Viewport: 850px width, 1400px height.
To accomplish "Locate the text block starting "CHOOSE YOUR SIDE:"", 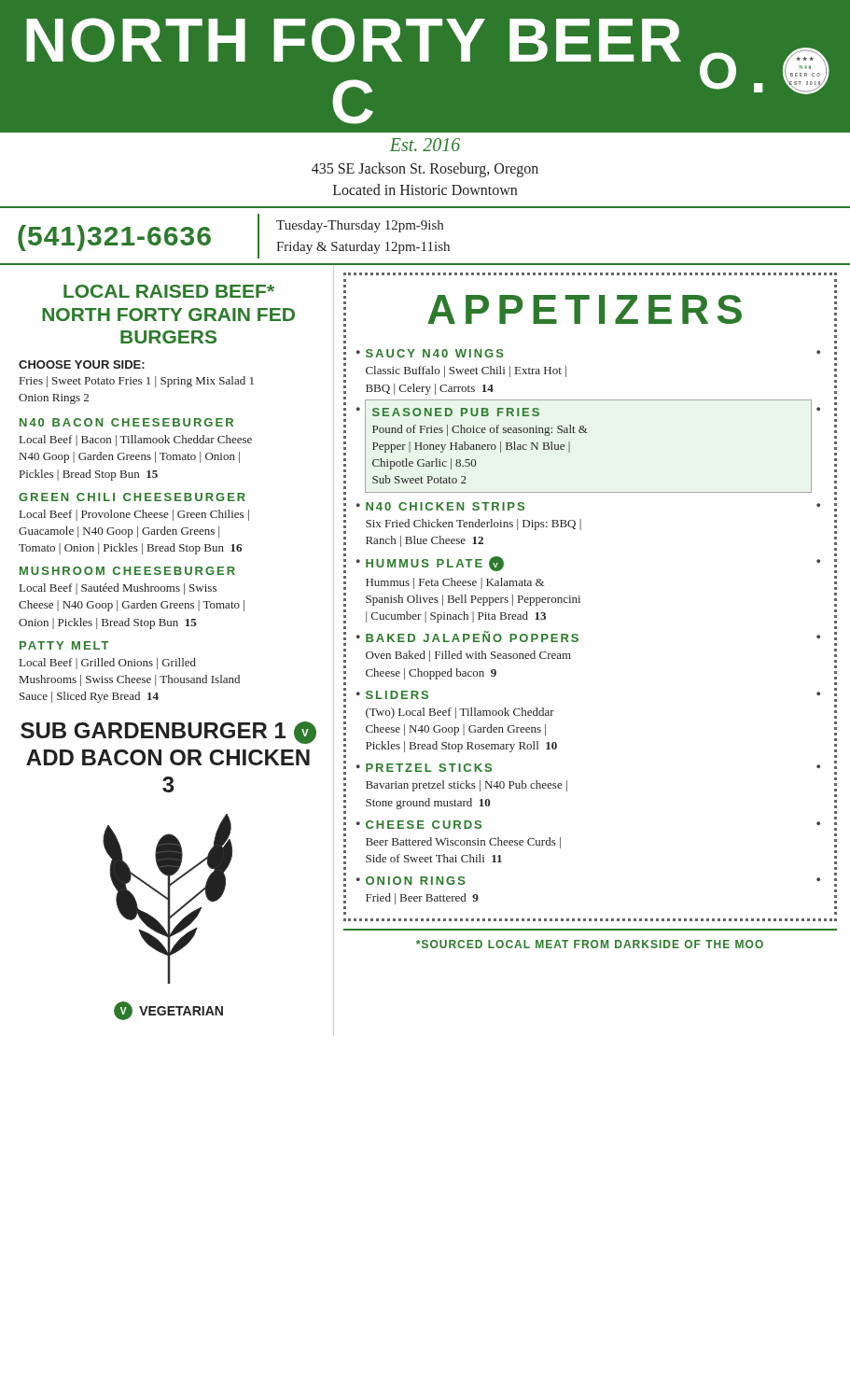I will (82, 364).
